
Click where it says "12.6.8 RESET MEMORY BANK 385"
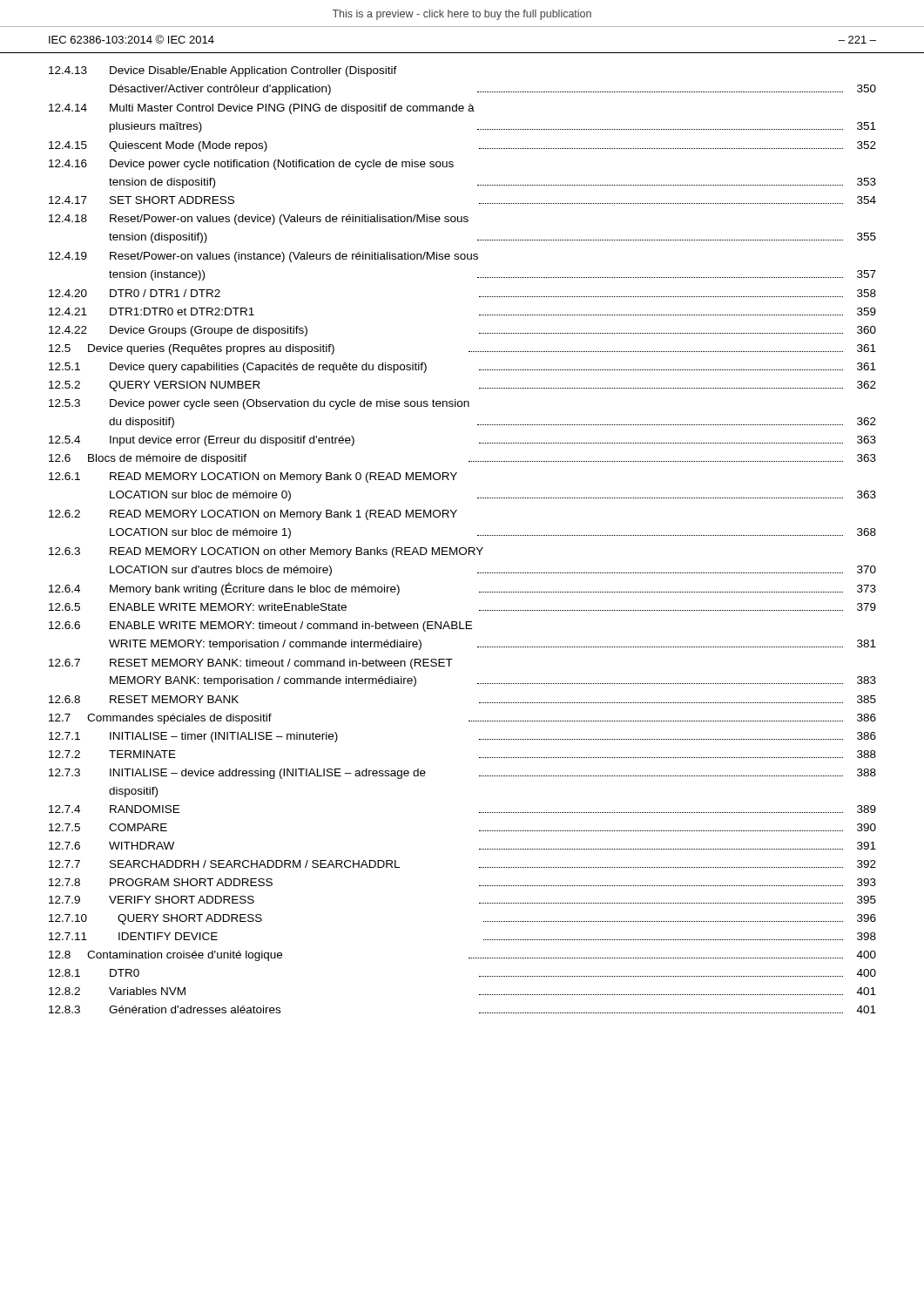[67, 698]
